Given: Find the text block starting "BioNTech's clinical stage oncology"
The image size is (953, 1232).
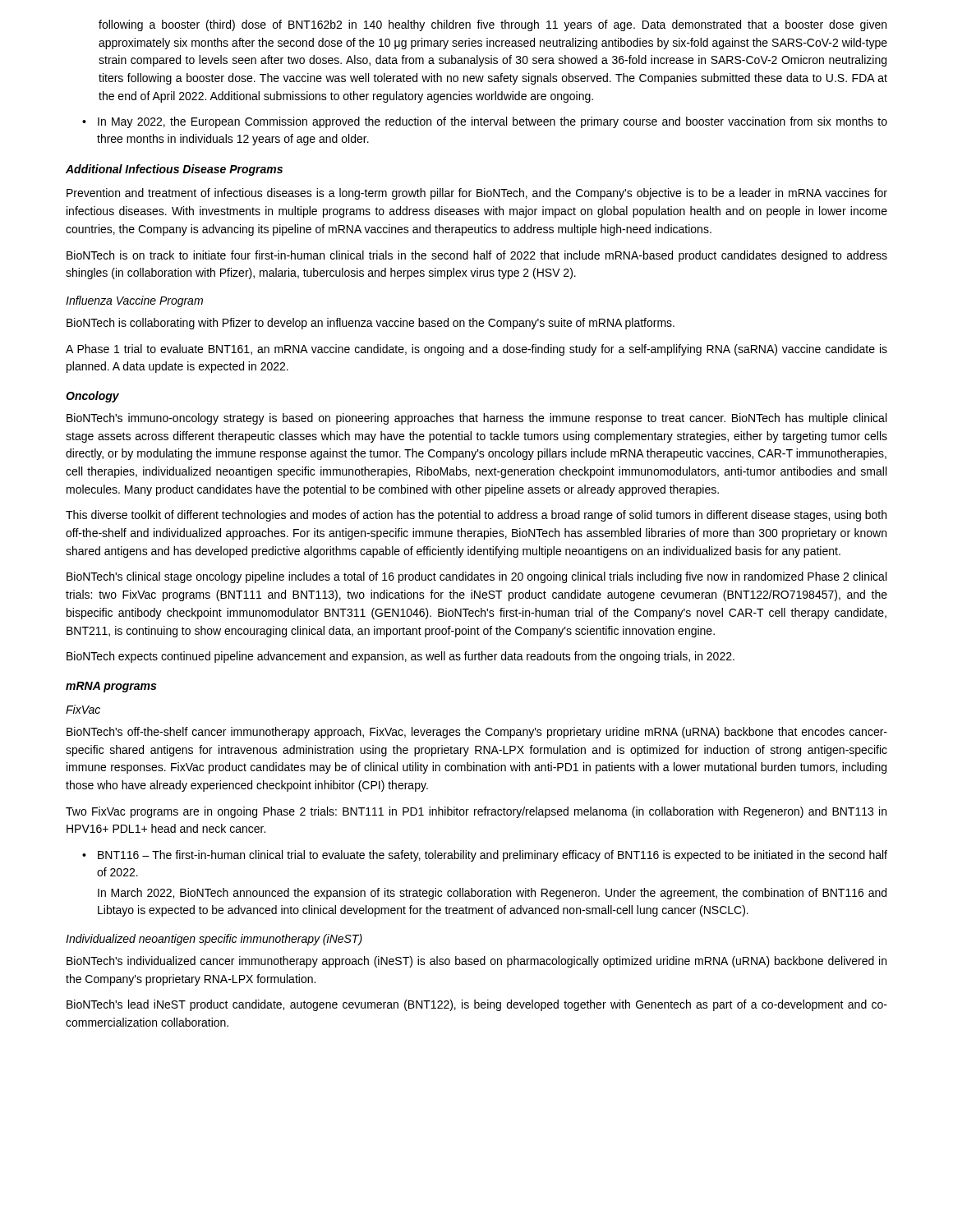Looking at the screenshot, I should 476,604.
